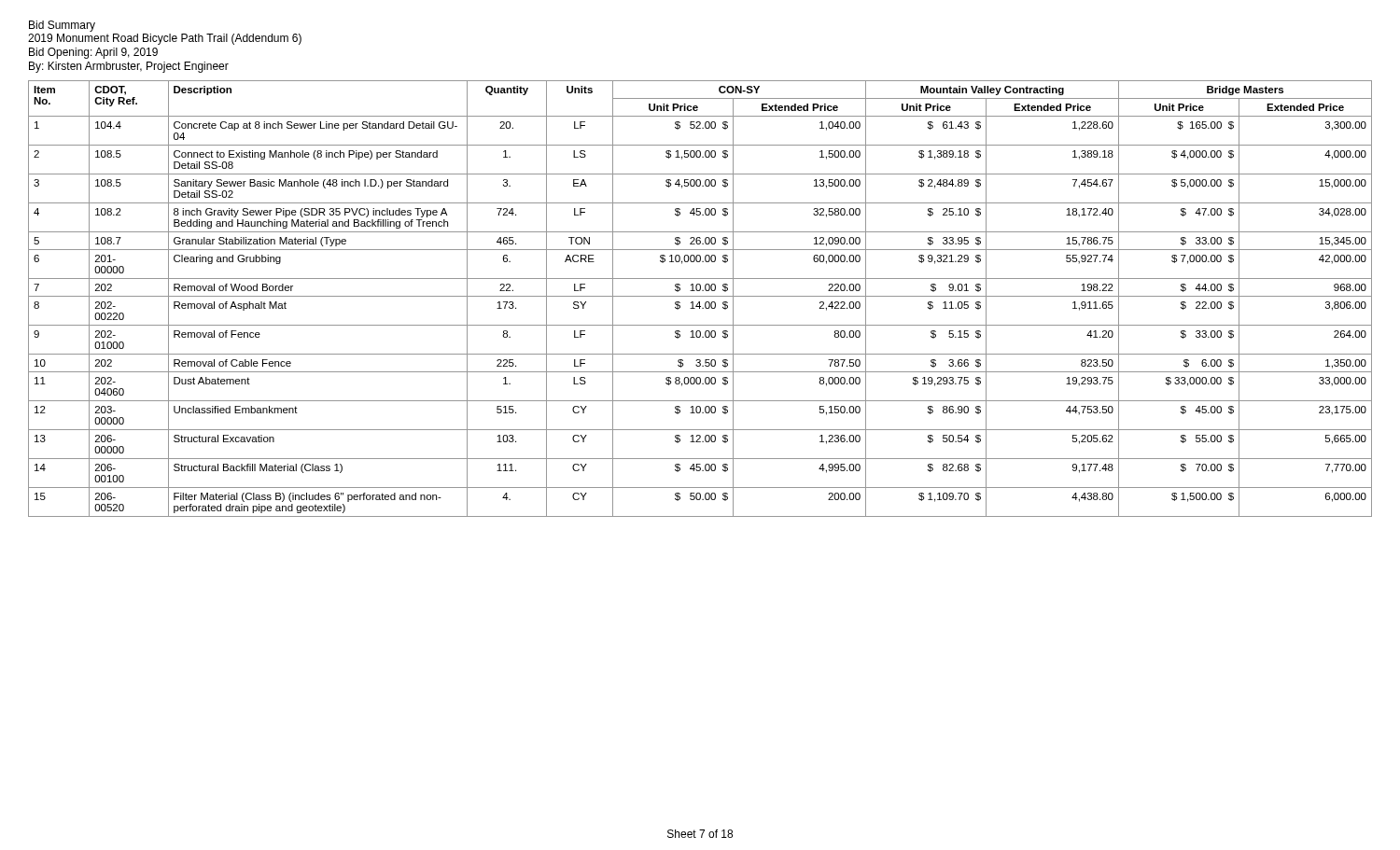
Task: Select the table that reads "Bridge Masters"
Action: click(700, 299)
